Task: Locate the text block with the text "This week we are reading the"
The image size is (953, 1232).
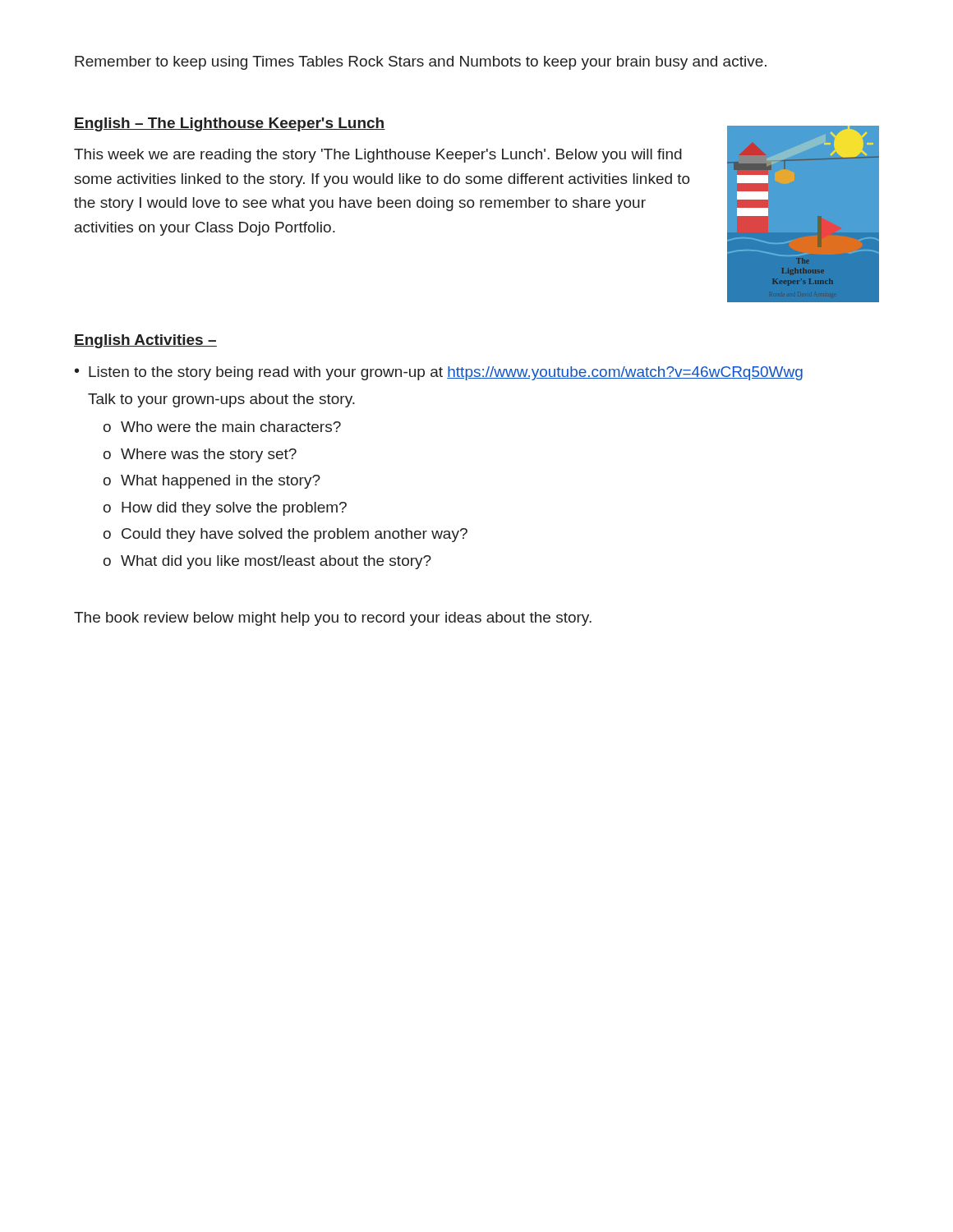Action: [x=382, y=191]
